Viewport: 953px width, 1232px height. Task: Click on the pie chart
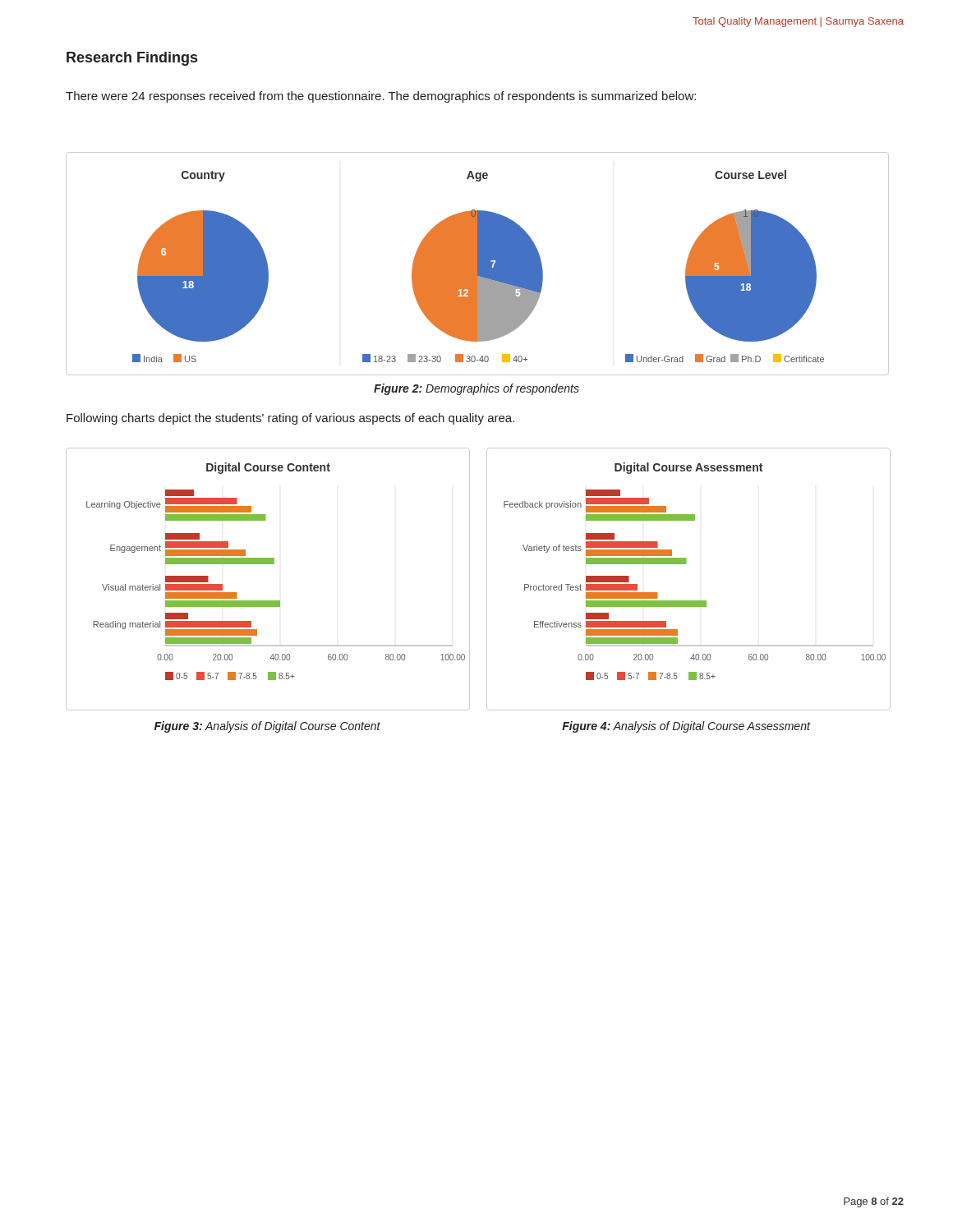[477, 264]
